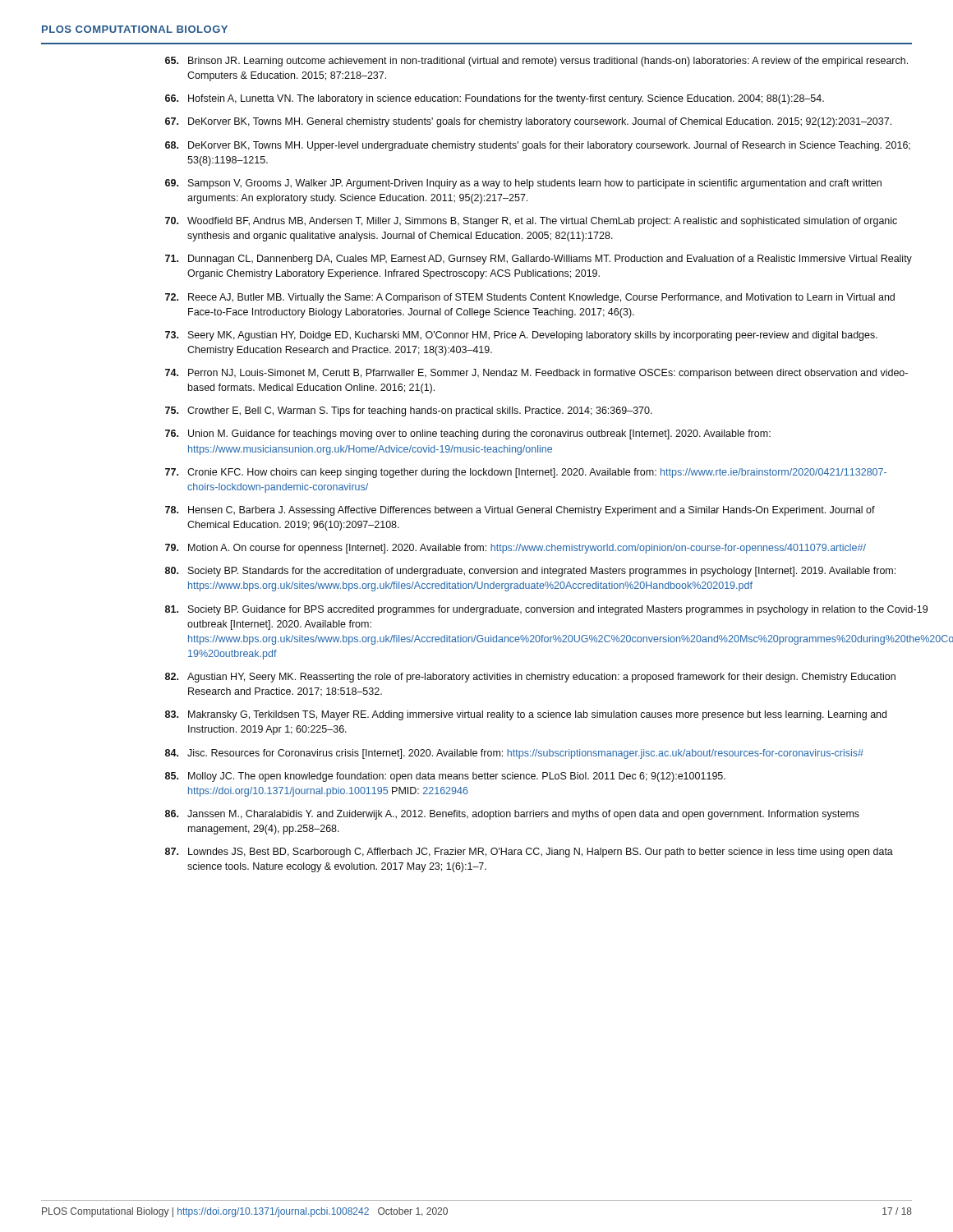Click the passage that begins "81. Society BP. Guidance for BPS accredited programmes"
Viewport: 953px width, 1232px height.
[x=530, y=631]
